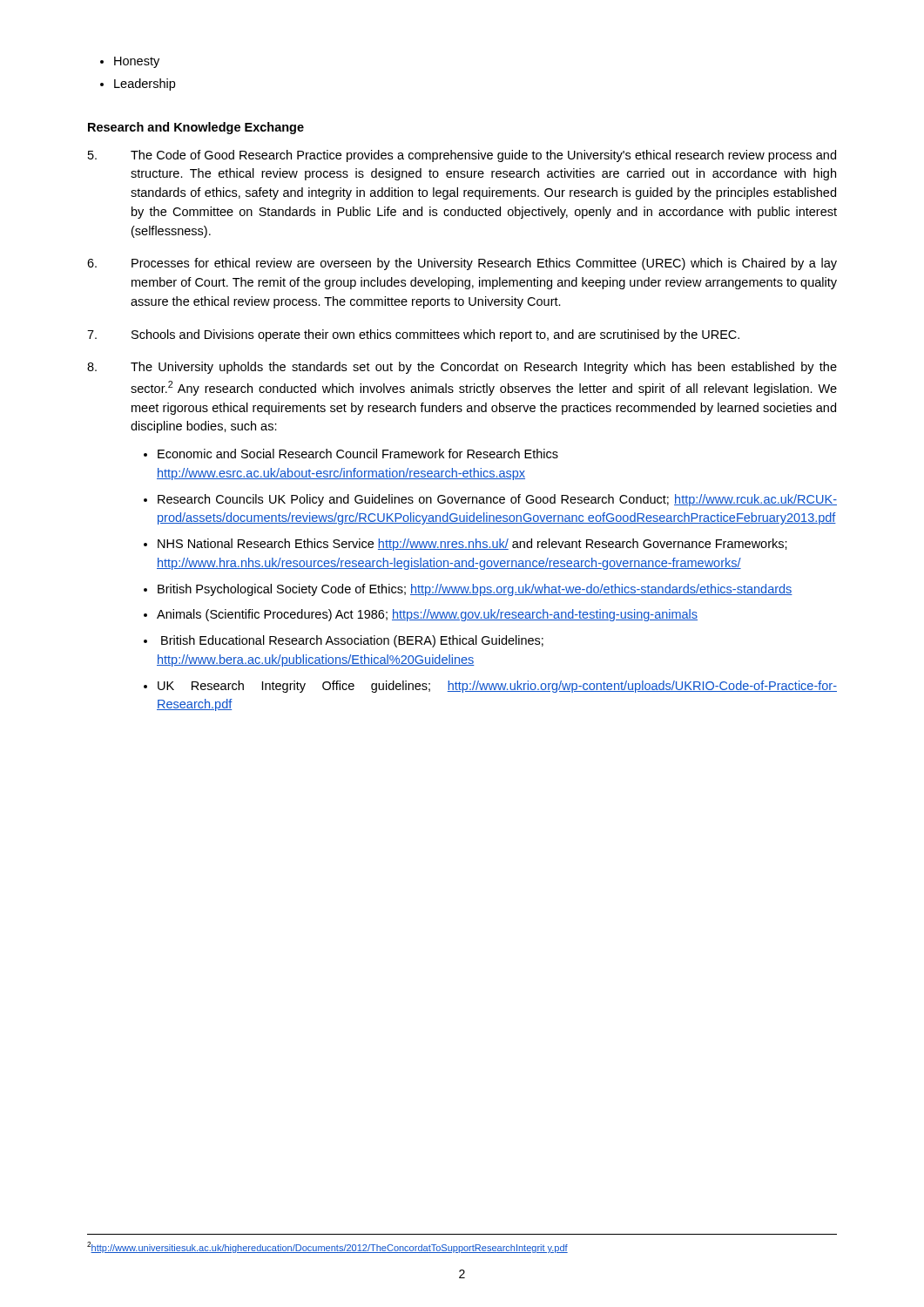The image size is (924, 1307).
Task: Find the text starting "Processes for ethical review are overseen by"
Action: (x=462, y=283)
